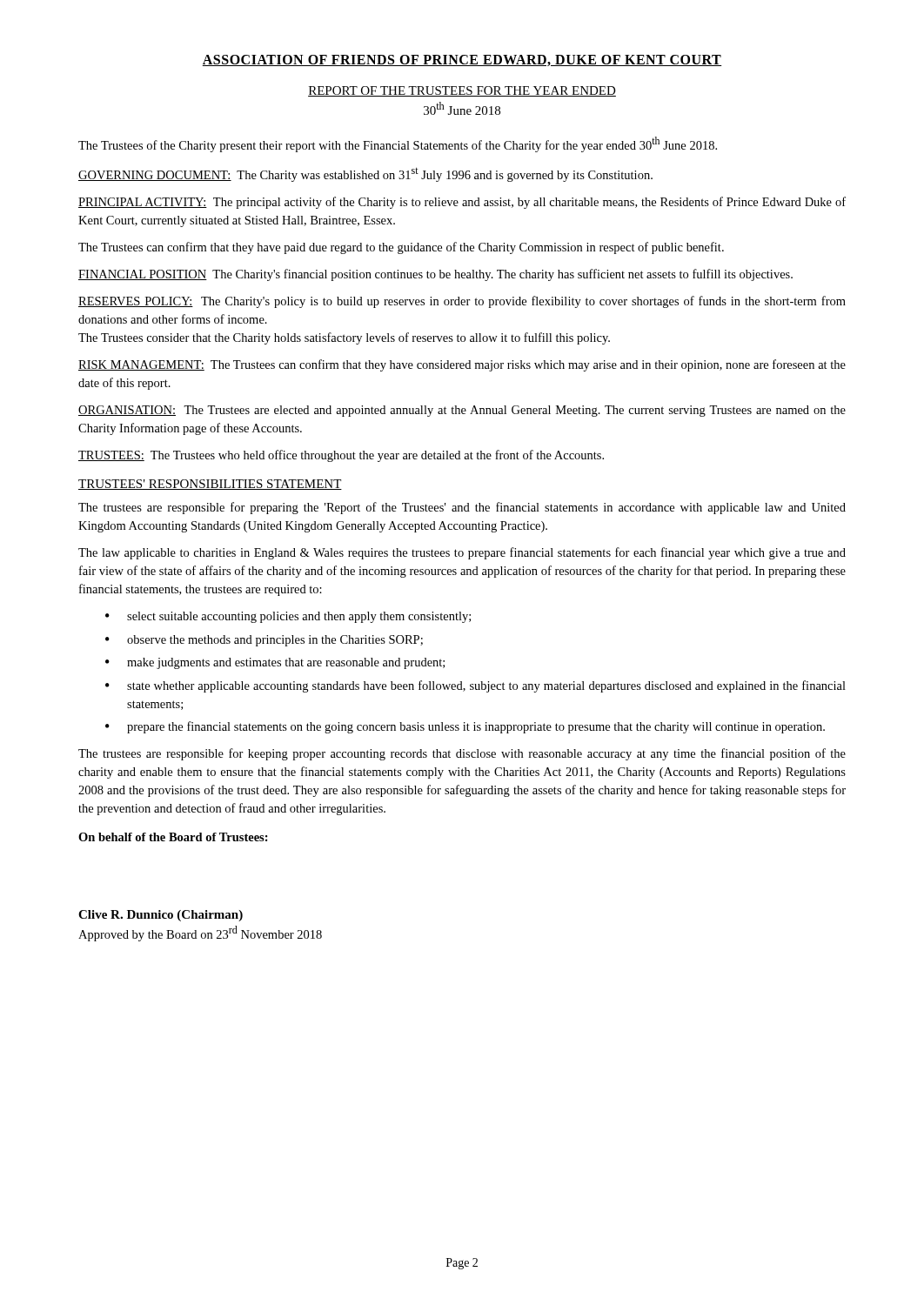Locate the region starting "TRUSTEES: The Trustees who held office throughout"
Image resolution: width=924 pixels, height=1305 pixels.
pos(342,455)
